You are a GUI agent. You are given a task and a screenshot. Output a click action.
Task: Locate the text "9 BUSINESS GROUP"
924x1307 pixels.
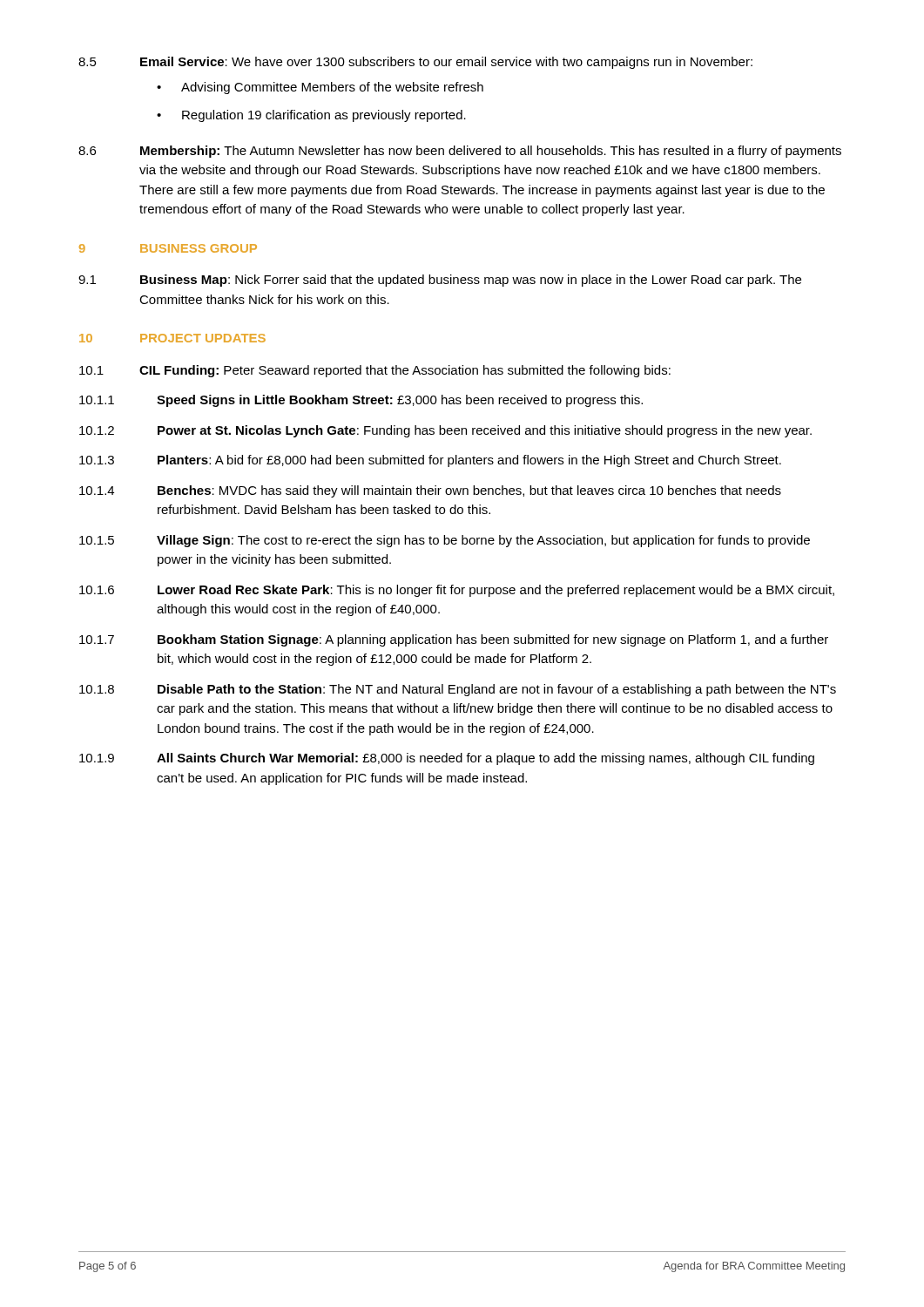coord(168,248)
